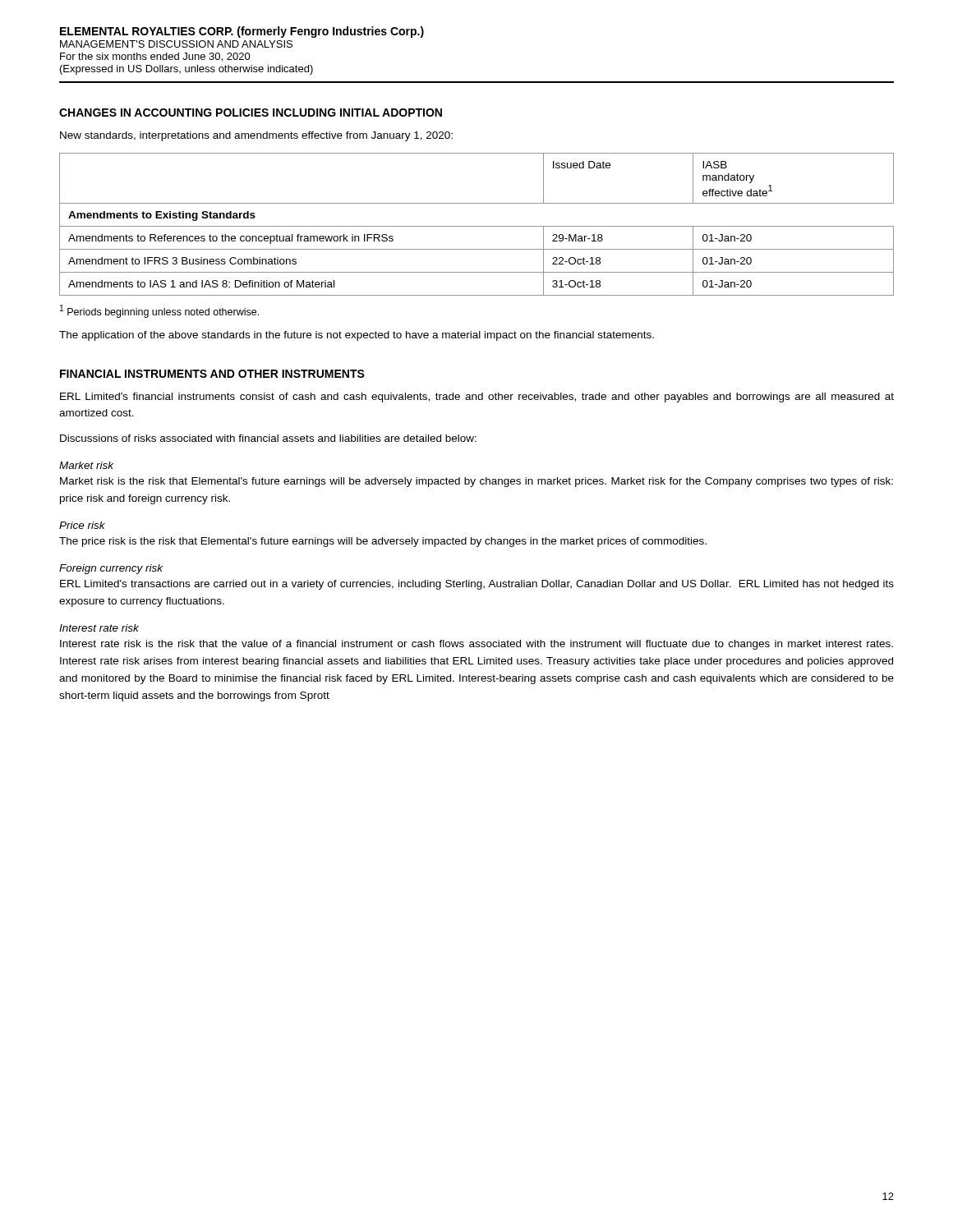Find the block on this page that starts "1 Periods beginning"
Image resolution: width=953 pixels, height=1232 pixels.
(159, 311)
